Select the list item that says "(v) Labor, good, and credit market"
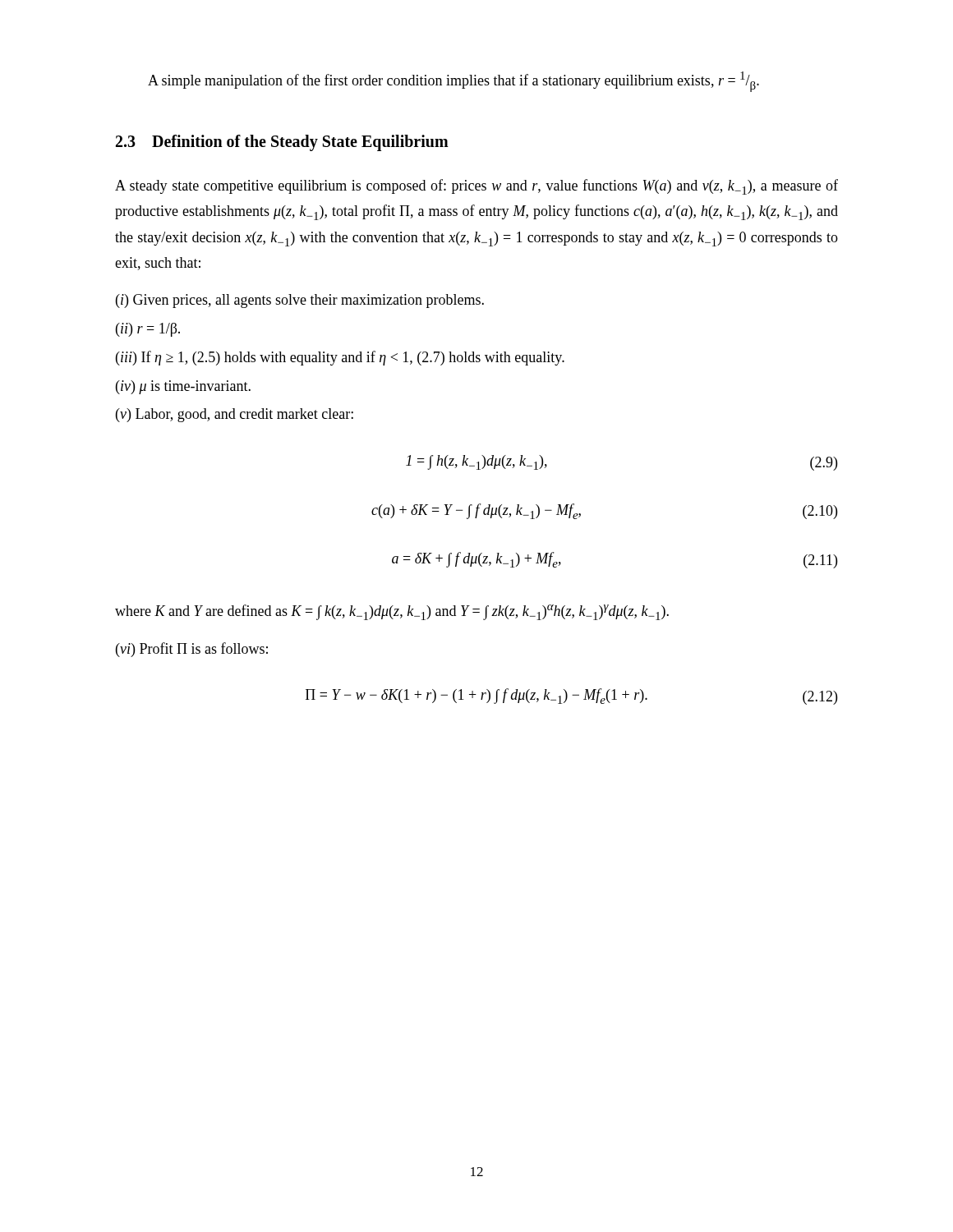This screenshot has height=1232, width=953. (x=235, y=414)
